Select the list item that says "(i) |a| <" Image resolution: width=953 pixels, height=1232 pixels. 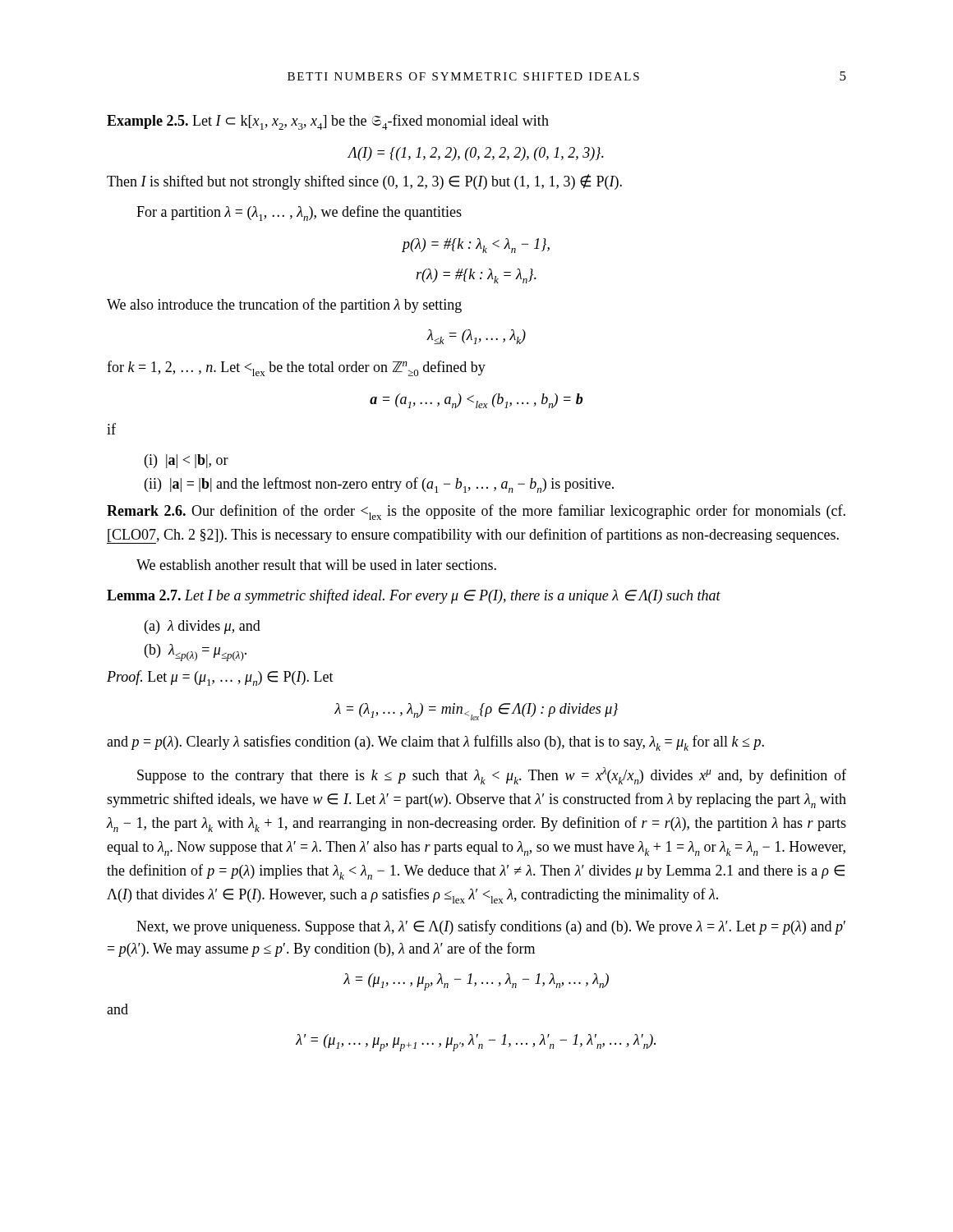tap(495, 473)
